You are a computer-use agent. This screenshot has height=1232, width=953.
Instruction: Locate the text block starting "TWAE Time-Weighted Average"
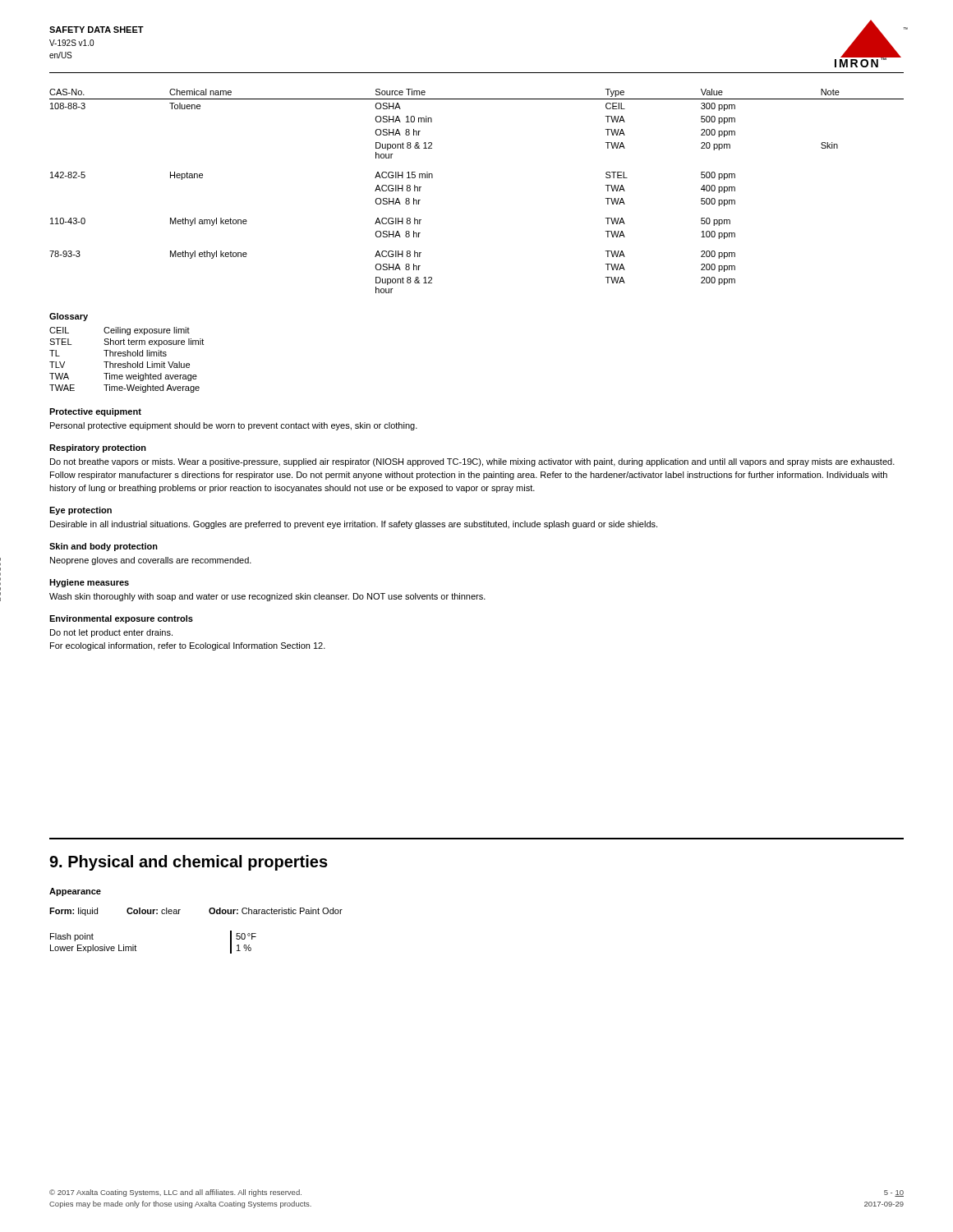[132, 388]
